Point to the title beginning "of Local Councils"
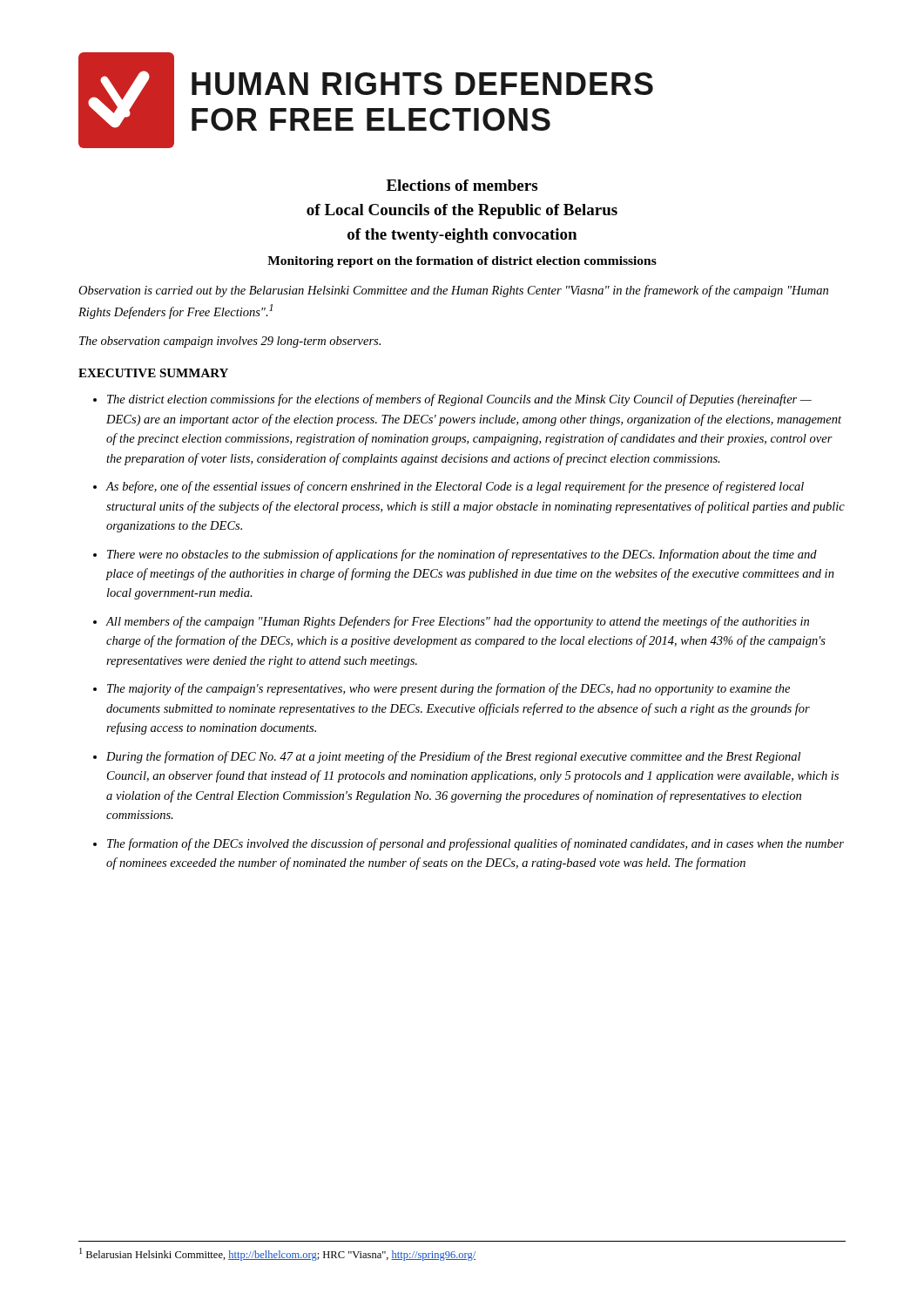 [x=462, y=210]
